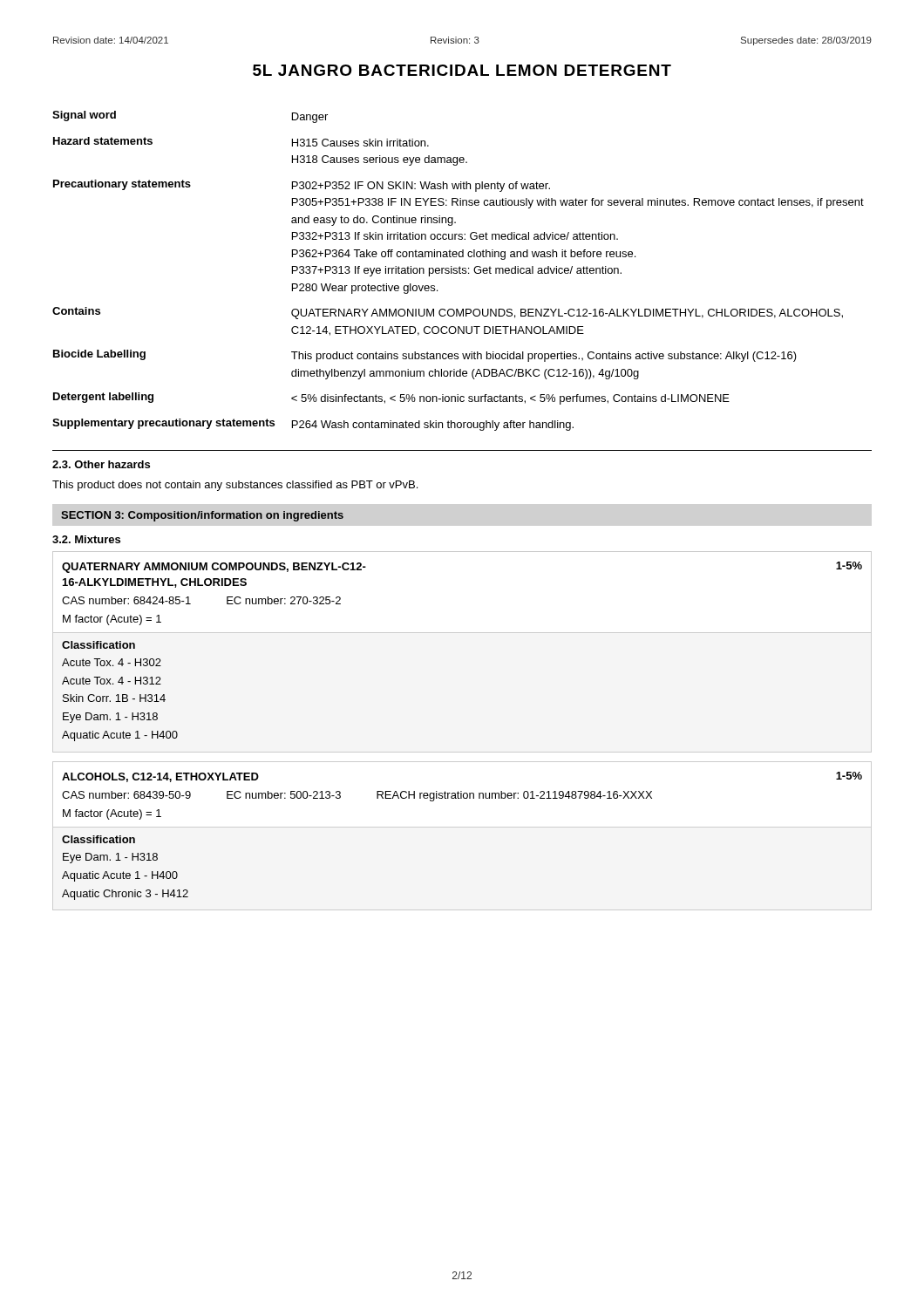Locate the section header that reads "3.2. Mixtures"

[87, 539]
